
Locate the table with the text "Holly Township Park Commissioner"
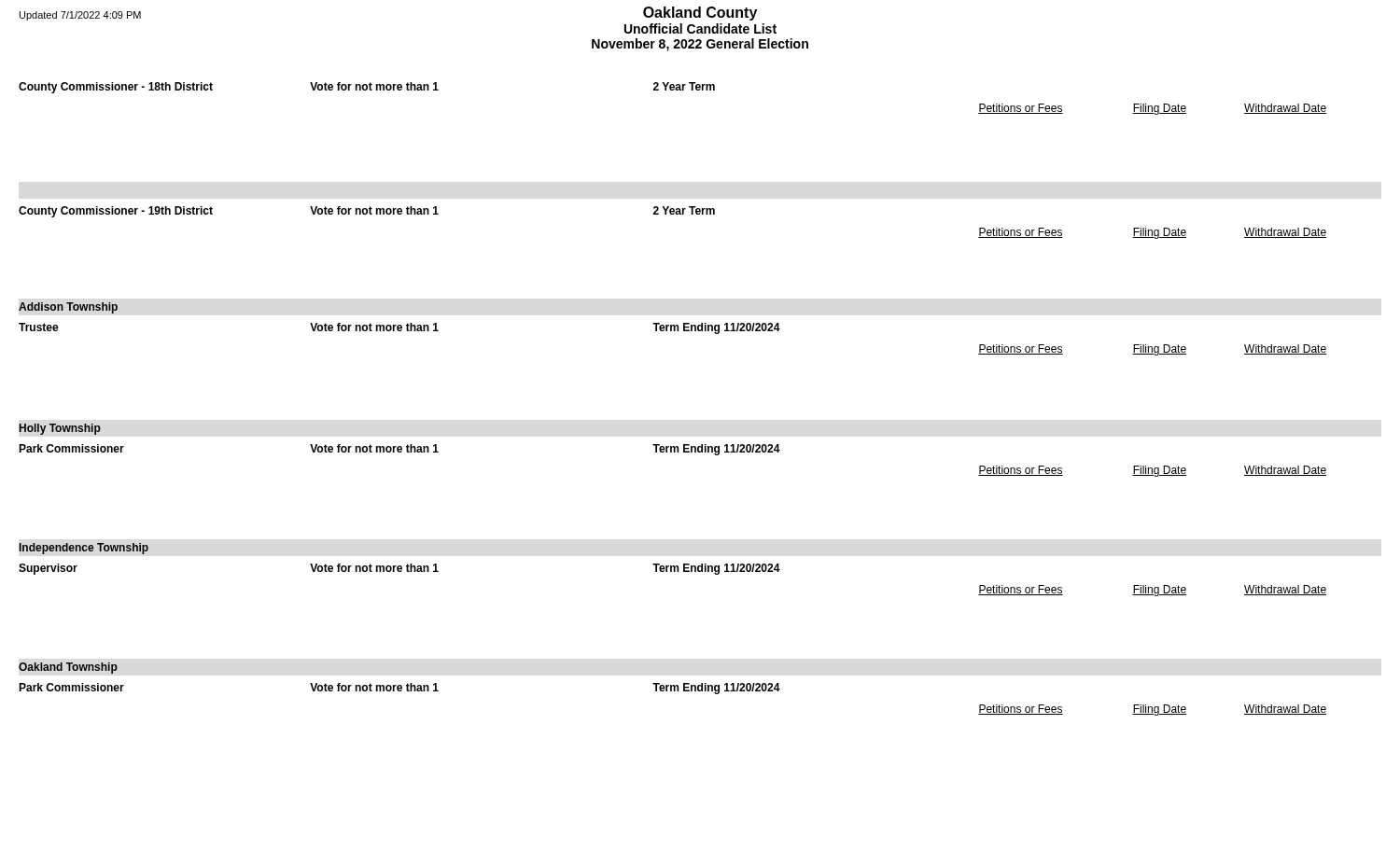pos(700,450)
